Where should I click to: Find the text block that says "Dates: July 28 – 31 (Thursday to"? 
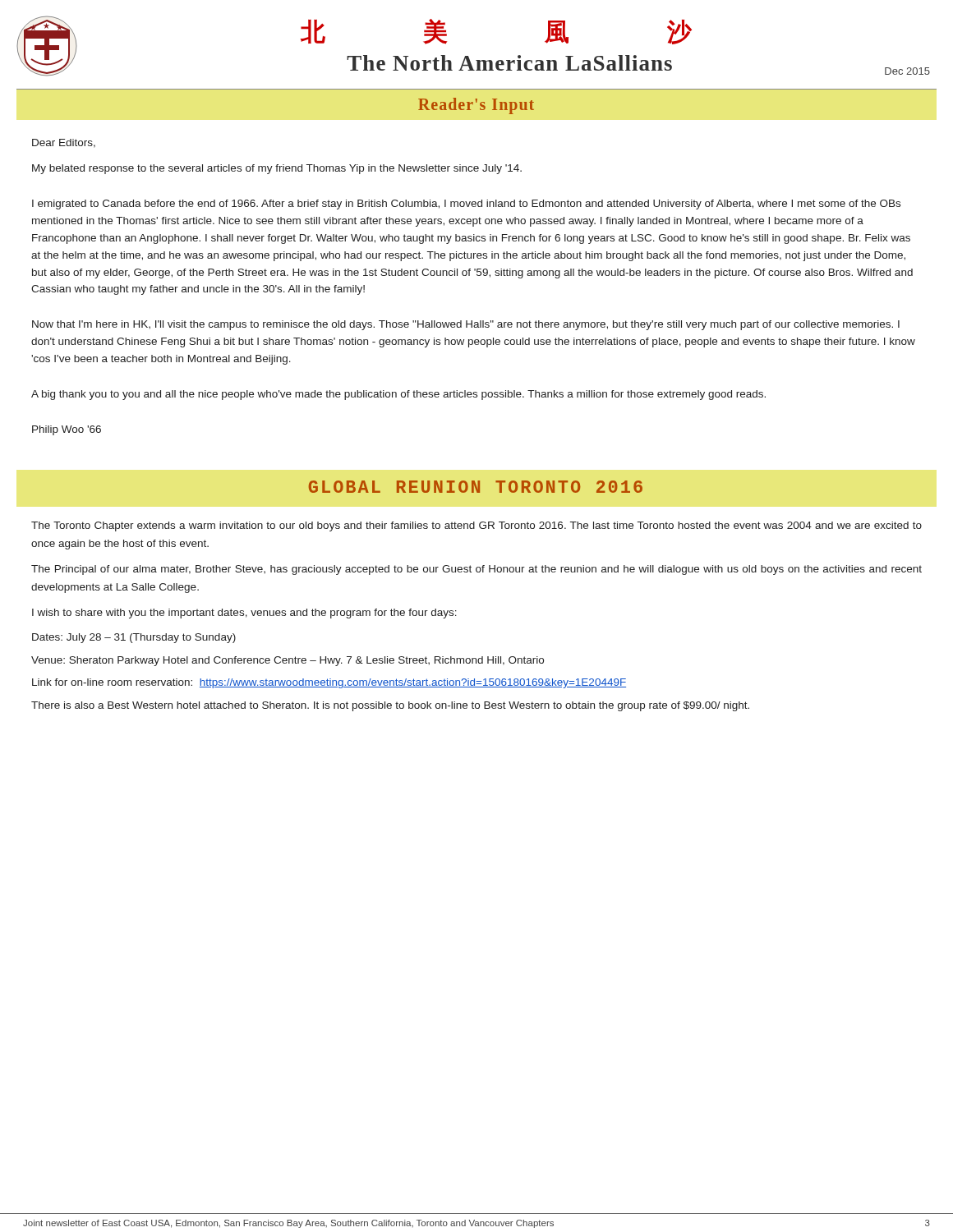(134, 637)
